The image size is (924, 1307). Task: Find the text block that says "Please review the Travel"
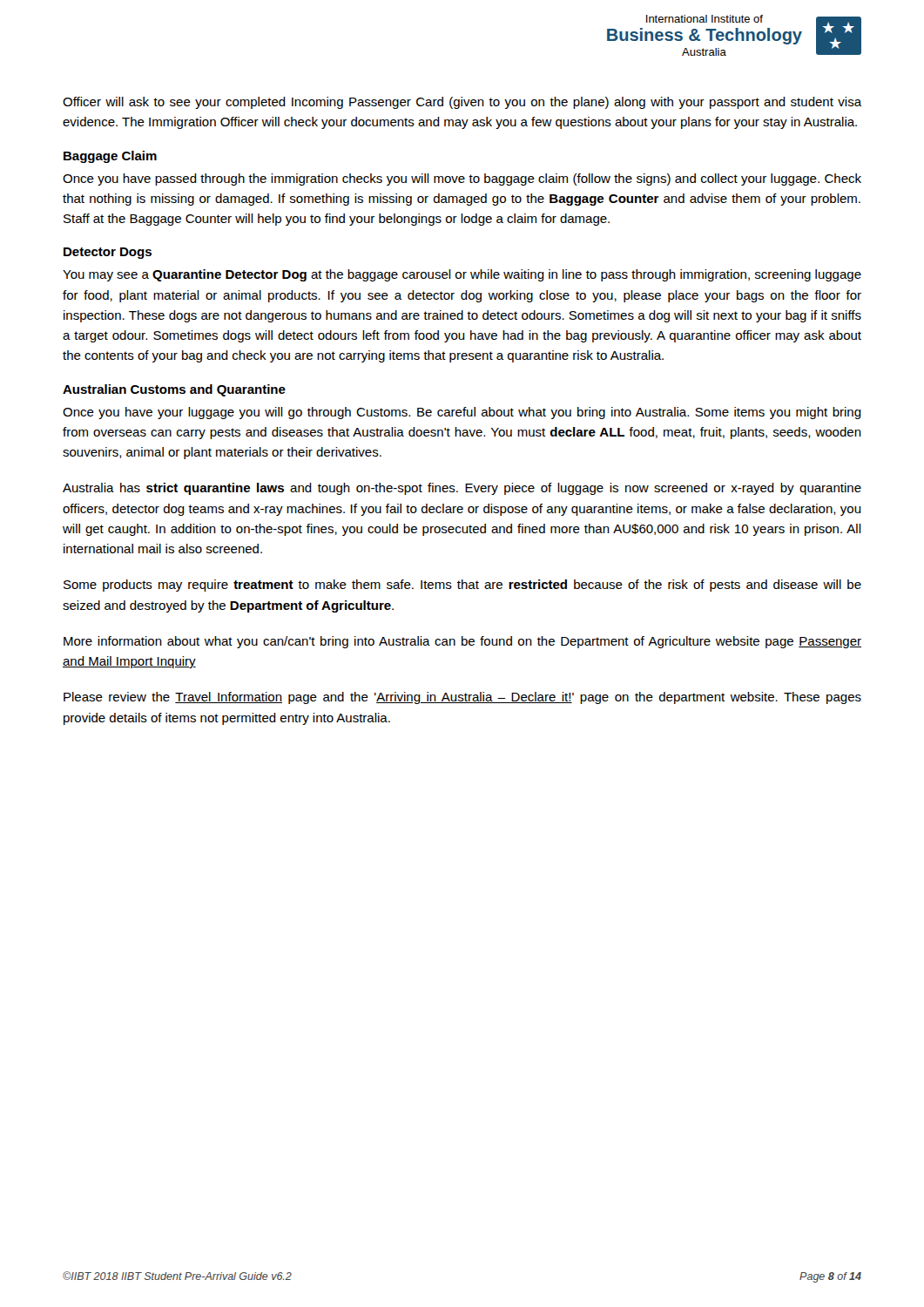pyautogui.click(x=462, y=707)
